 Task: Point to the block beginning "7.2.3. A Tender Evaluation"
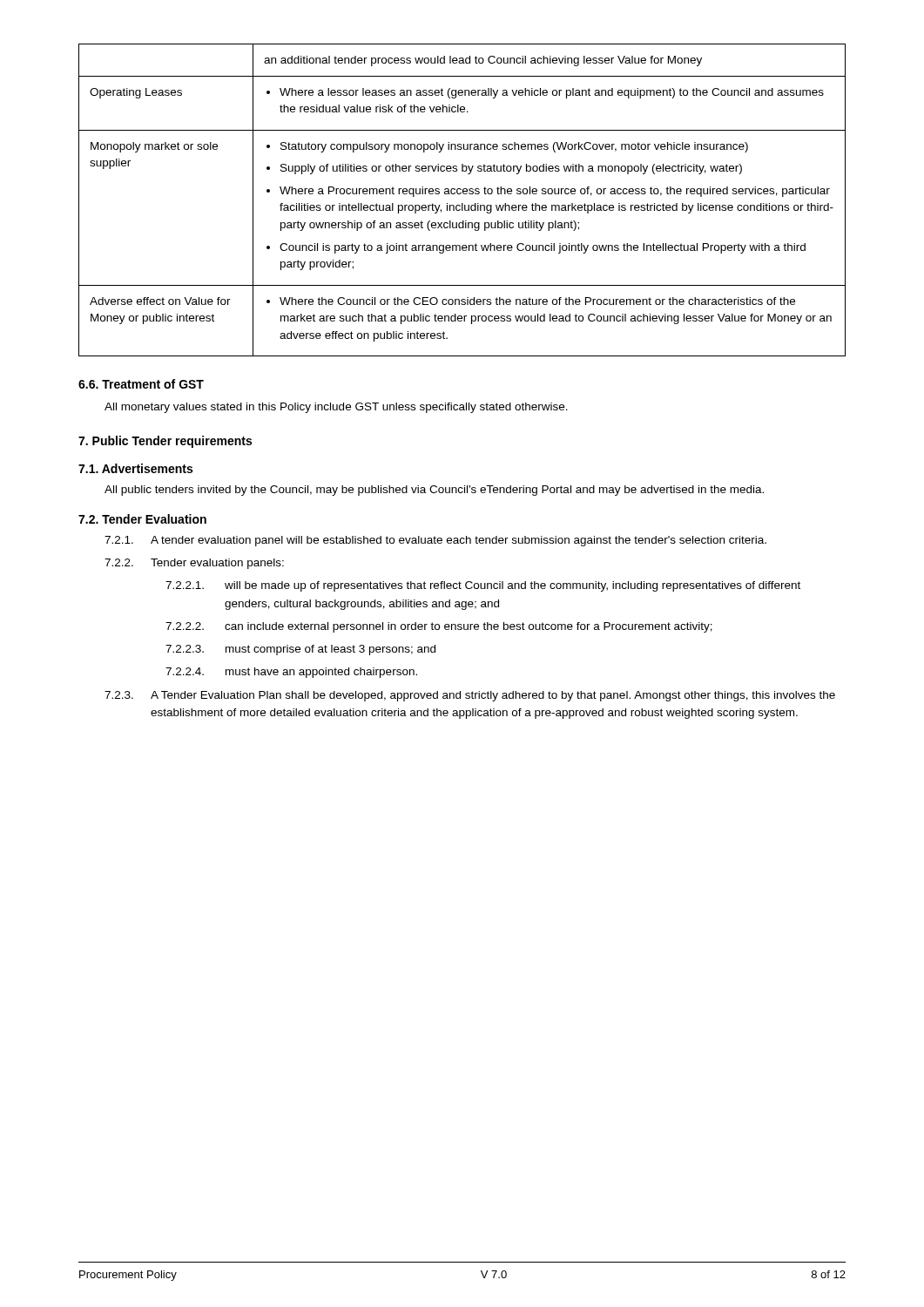pyautogui.click(x=475, y=704)
